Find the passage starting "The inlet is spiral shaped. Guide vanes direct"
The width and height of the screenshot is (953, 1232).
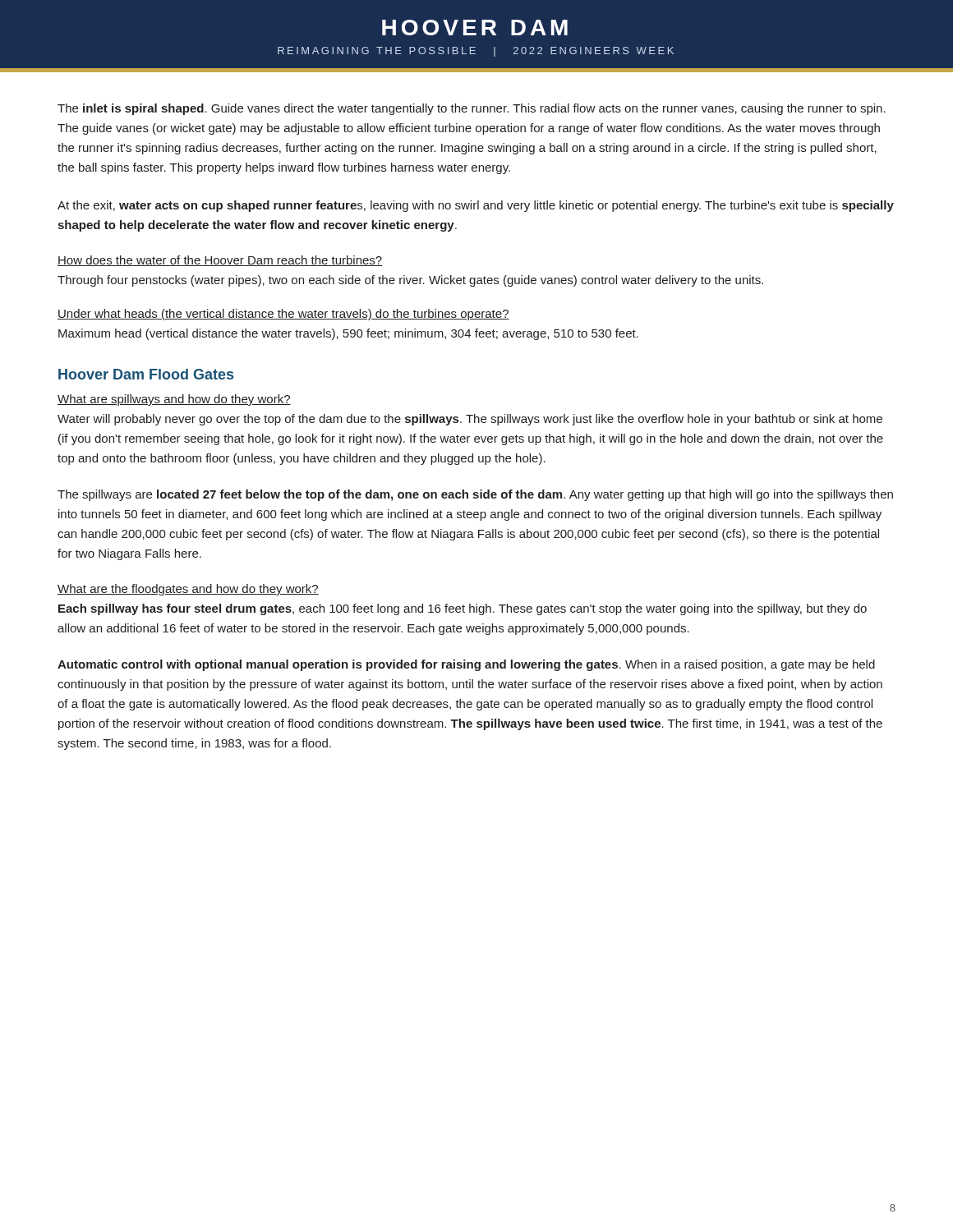[x=472, y=138]
